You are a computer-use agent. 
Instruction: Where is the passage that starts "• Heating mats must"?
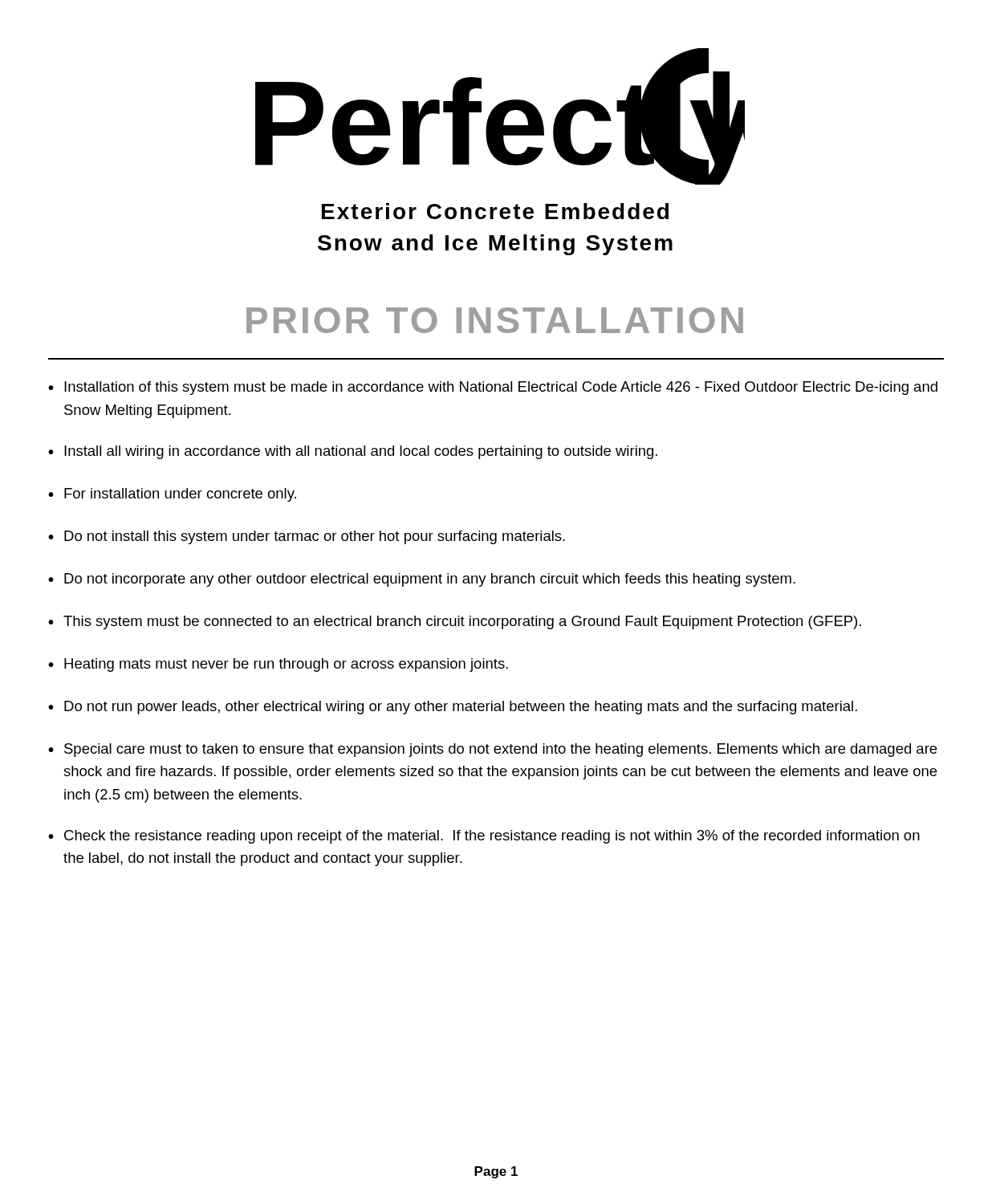tap(279, 665)
